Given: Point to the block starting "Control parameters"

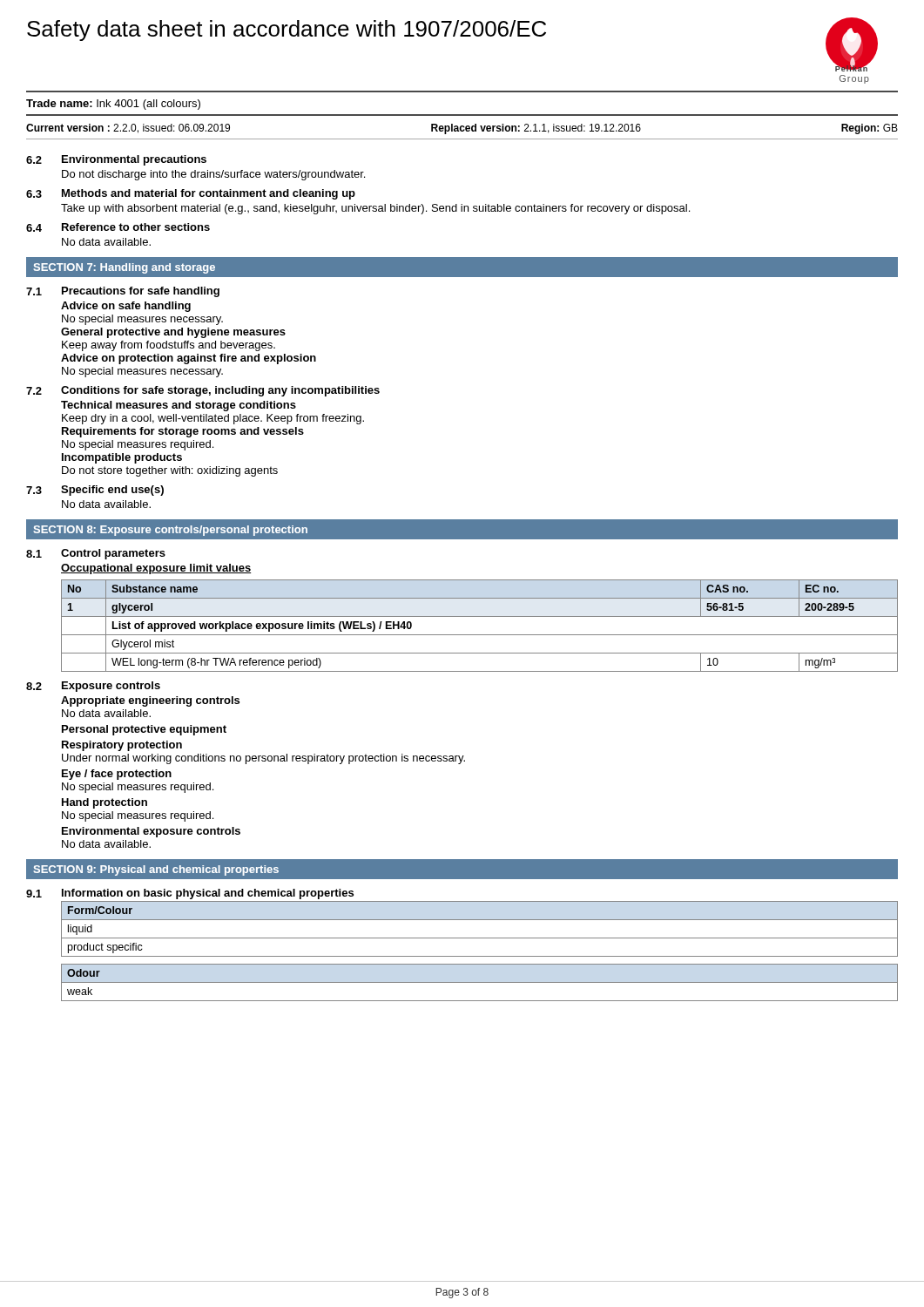Looking at the screenshot, I should click(113, 553).
